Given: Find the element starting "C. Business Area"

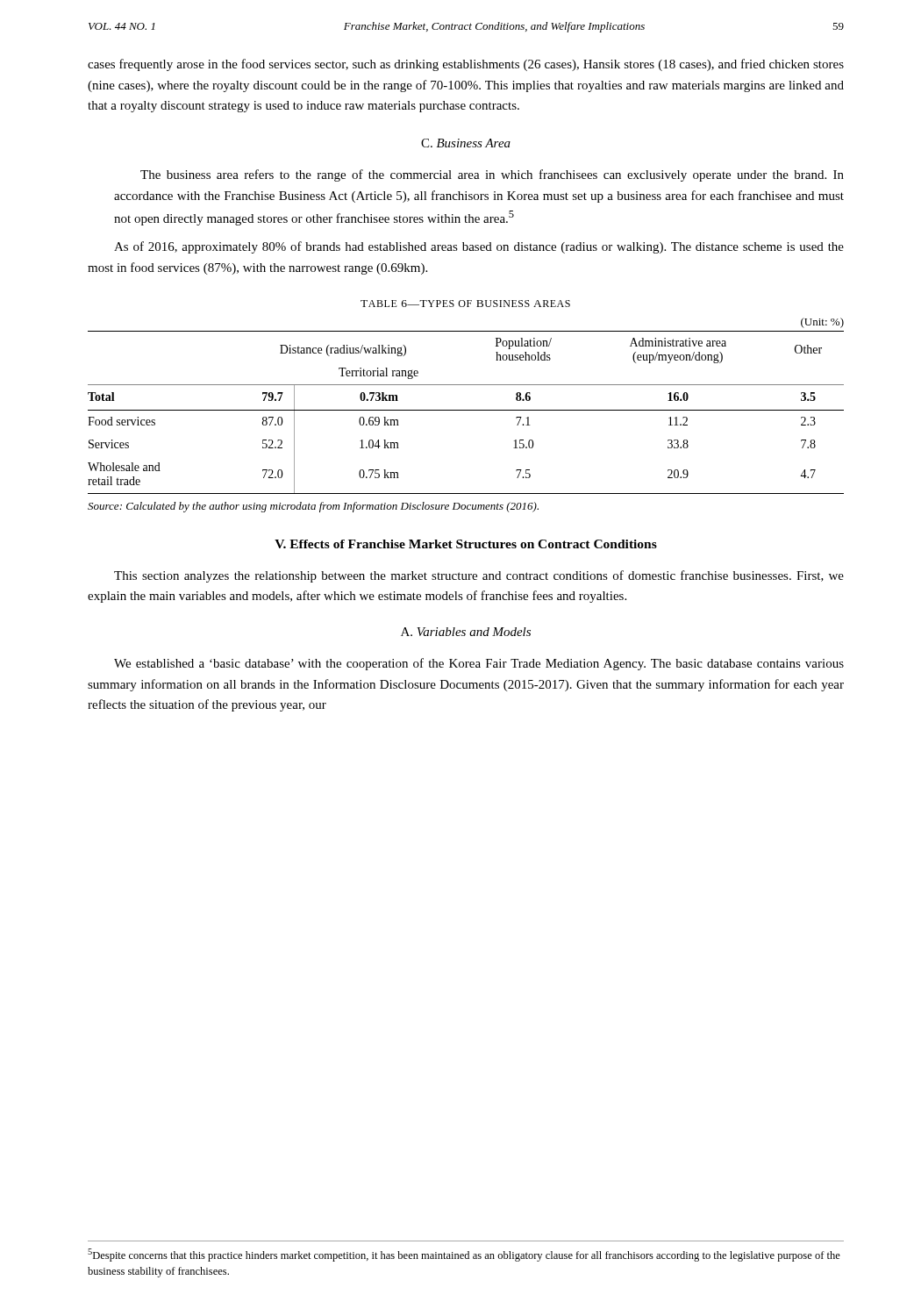Looking at the screenshot, I should [x=466, y=143].
